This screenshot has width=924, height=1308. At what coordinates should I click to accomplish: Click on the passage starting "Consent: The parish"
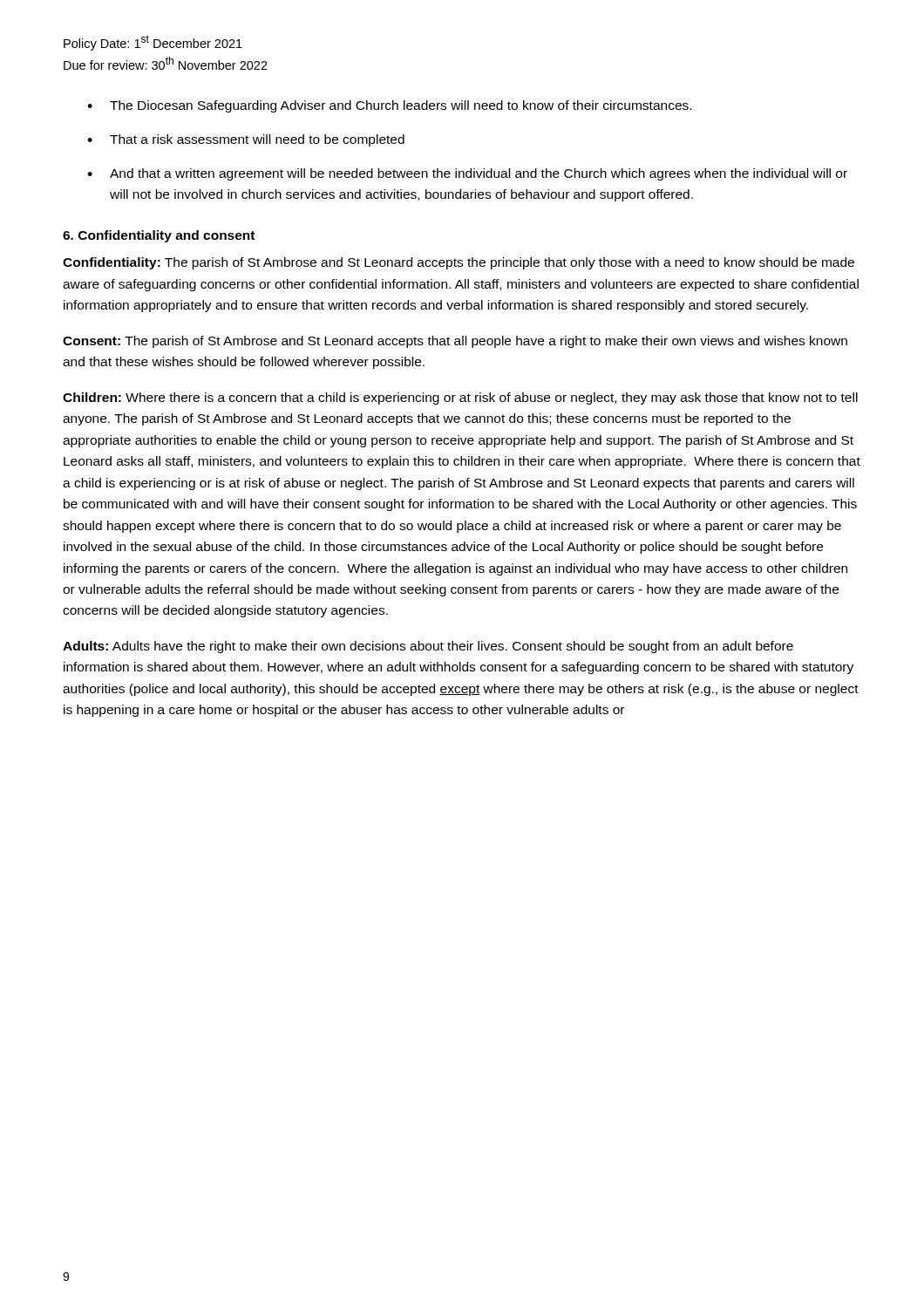coord(455,351)
